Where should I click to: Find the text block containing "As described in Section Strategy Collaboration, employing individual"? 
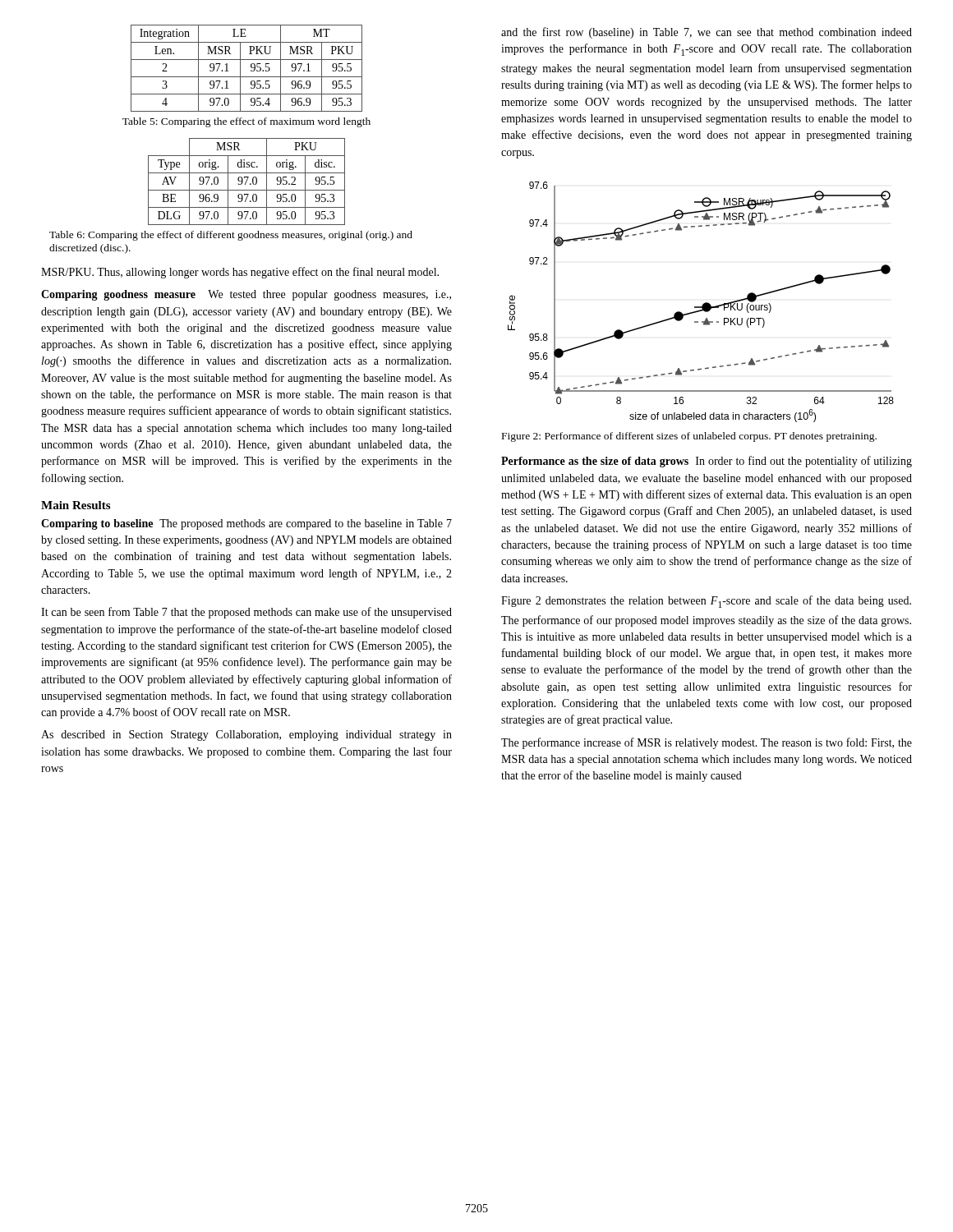tap(246, 752)
